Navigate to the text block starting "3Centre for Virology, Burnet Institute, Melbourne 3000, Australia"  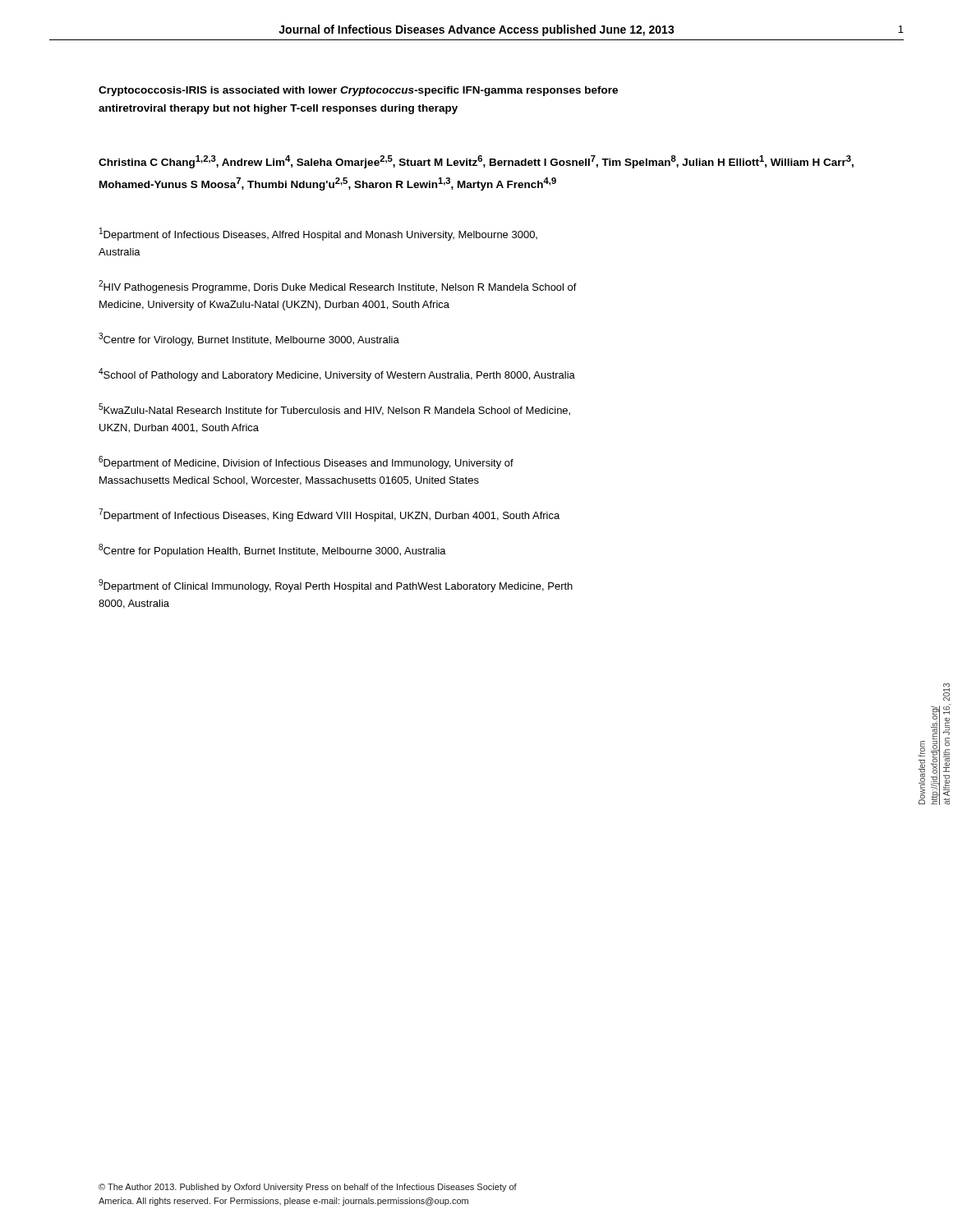(x=249, y=339)
